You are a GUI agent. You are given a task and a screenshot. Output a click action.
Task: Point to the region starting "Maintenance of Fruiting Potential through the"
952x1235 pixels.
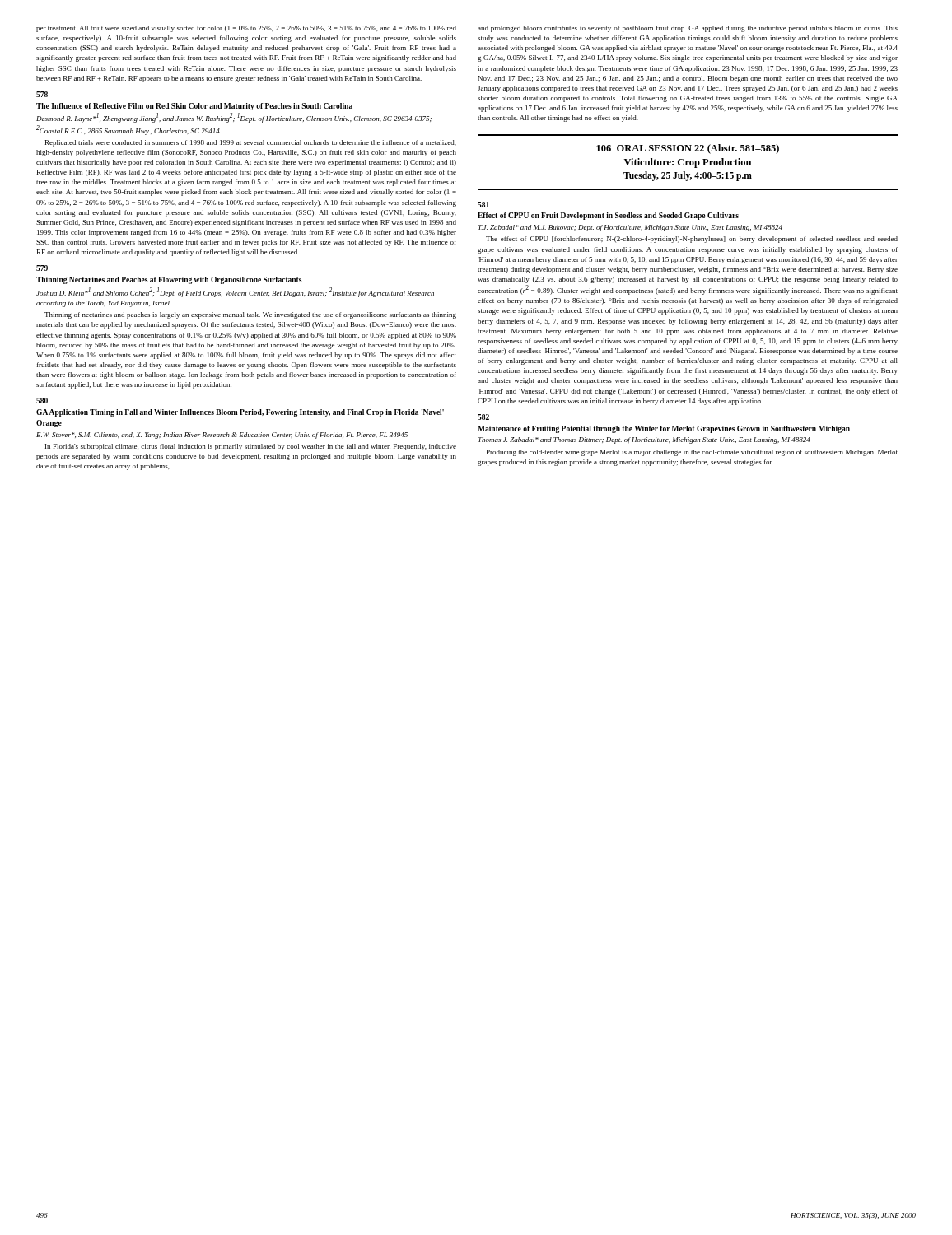(664, 429)
